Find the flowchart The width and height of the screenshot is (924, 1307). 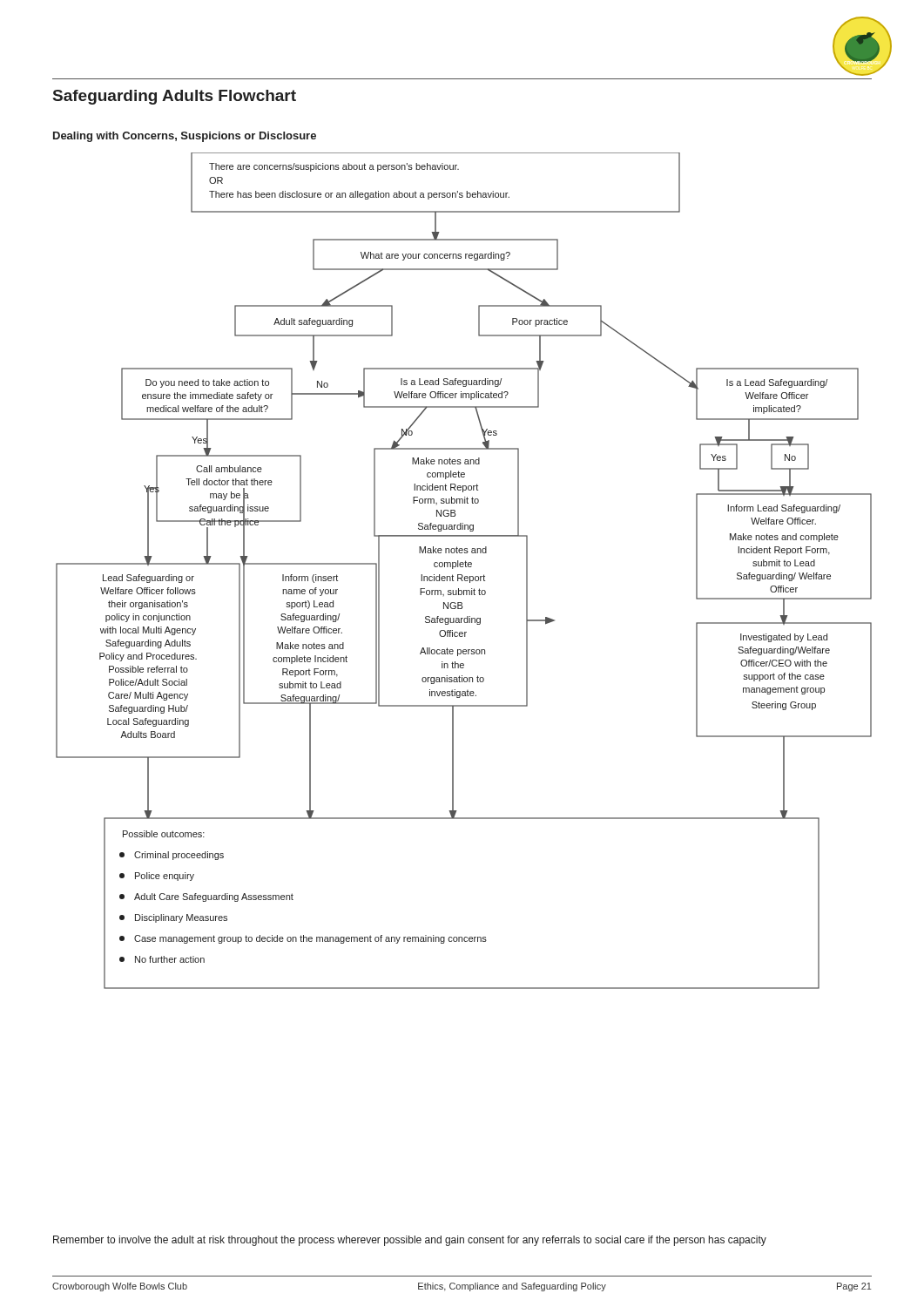(462, 682)
